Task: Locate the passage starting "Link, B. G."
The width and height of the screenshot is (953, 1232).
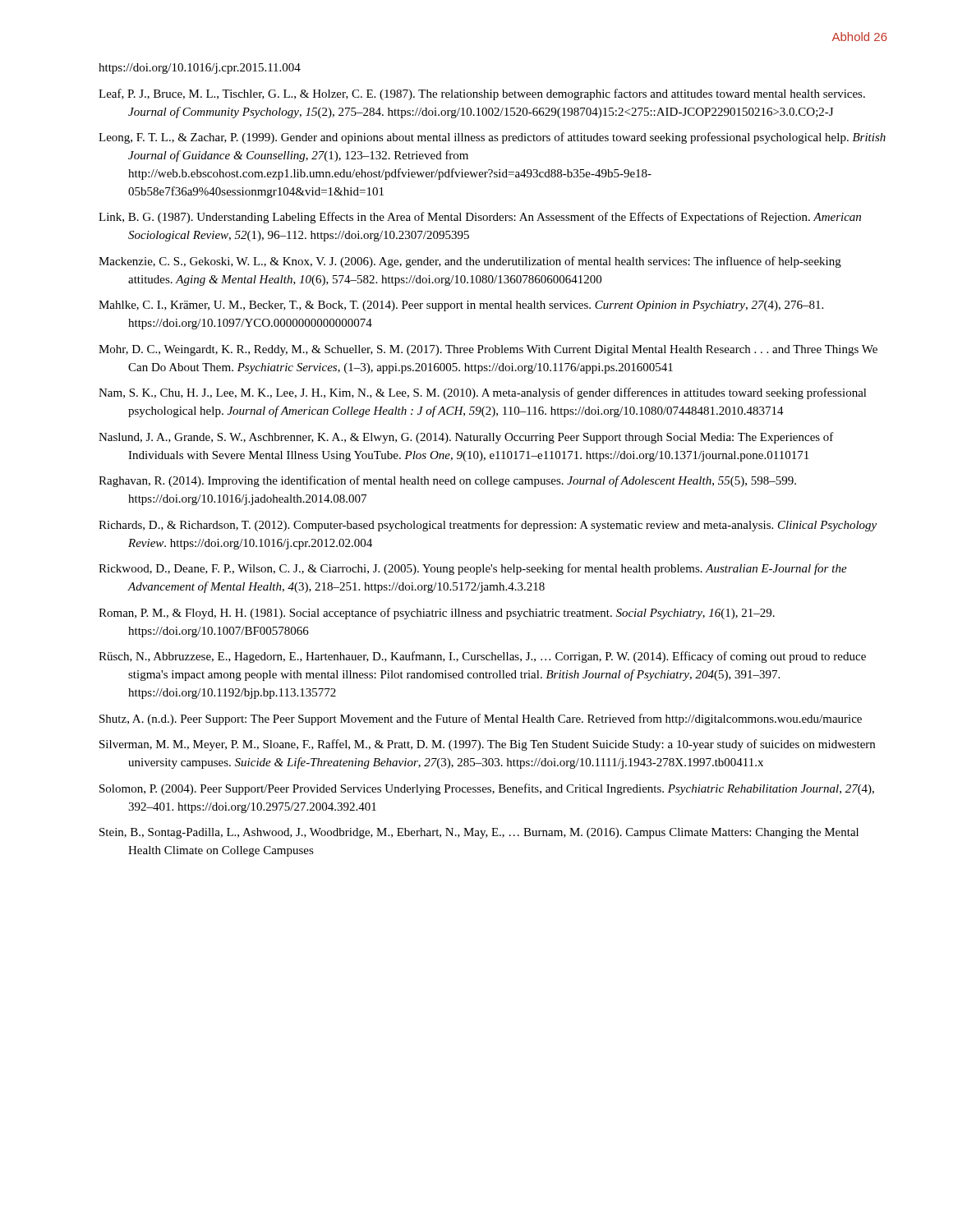Action: 480,226
